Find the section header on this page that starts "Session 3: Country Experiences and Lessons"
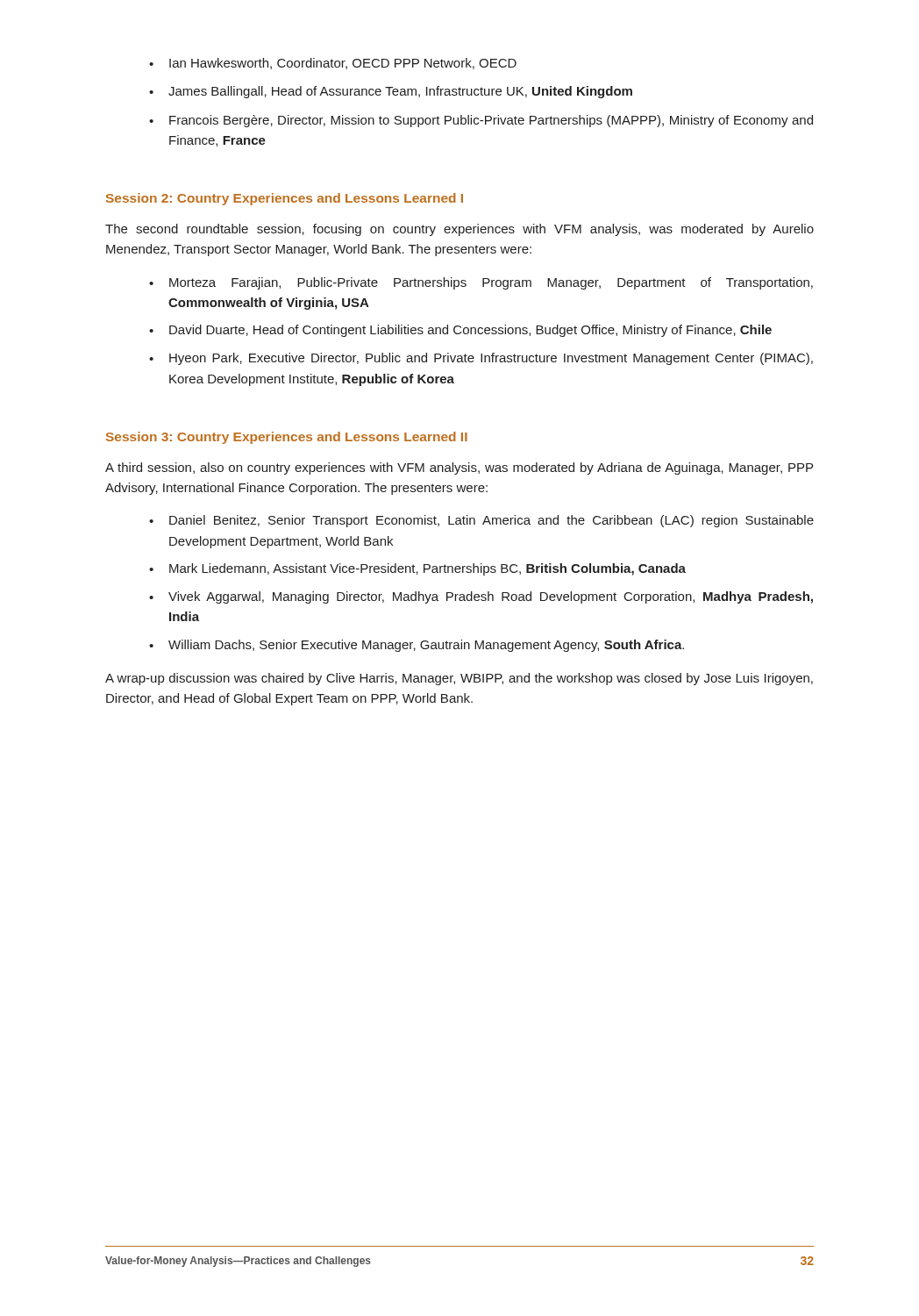 [286, 437]
